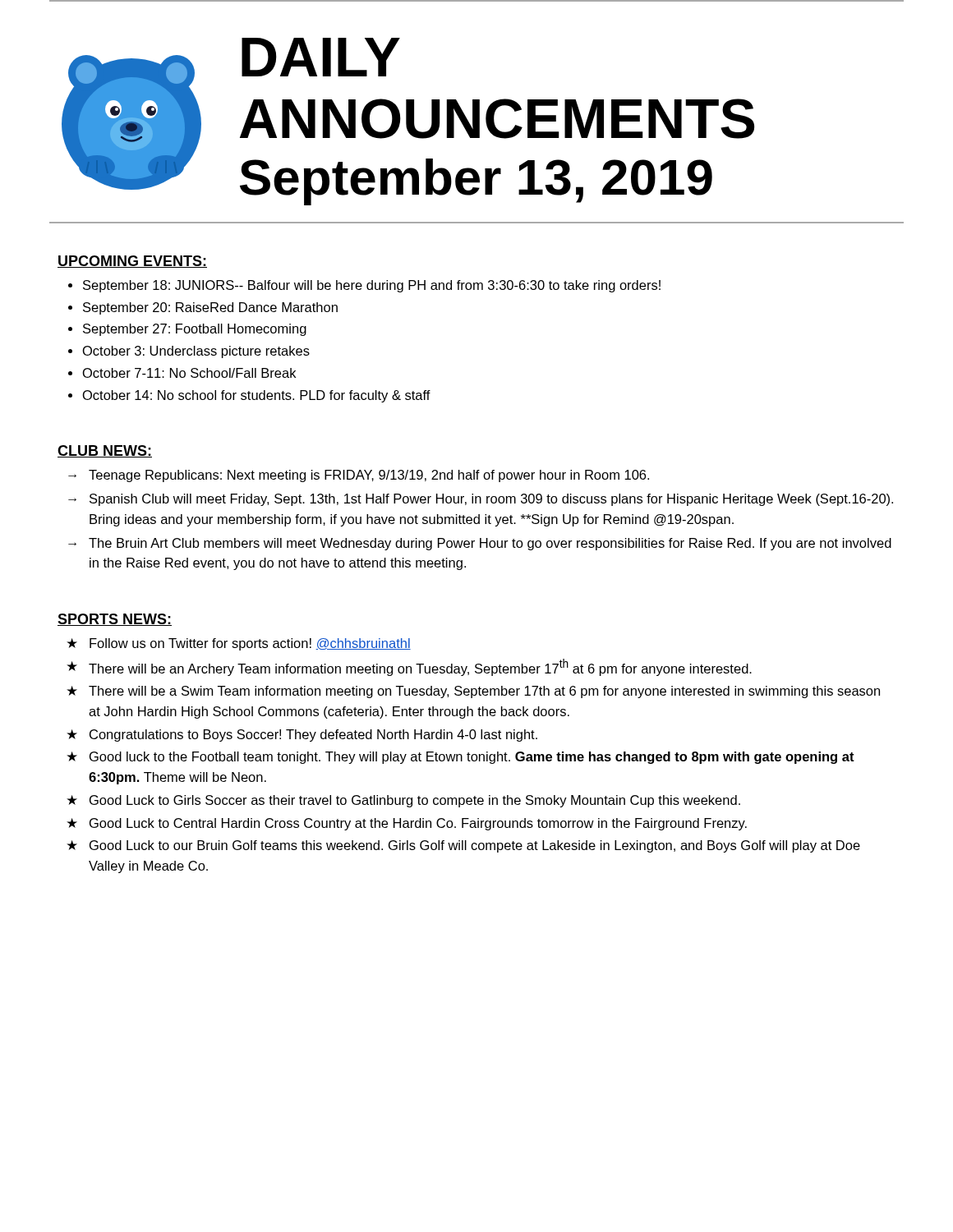Viewport: 953px width, 1232px height.
Task: Select the element starting "September 27: Football Homecoming"
Action: pyautogui.click(x=194, y=329)
